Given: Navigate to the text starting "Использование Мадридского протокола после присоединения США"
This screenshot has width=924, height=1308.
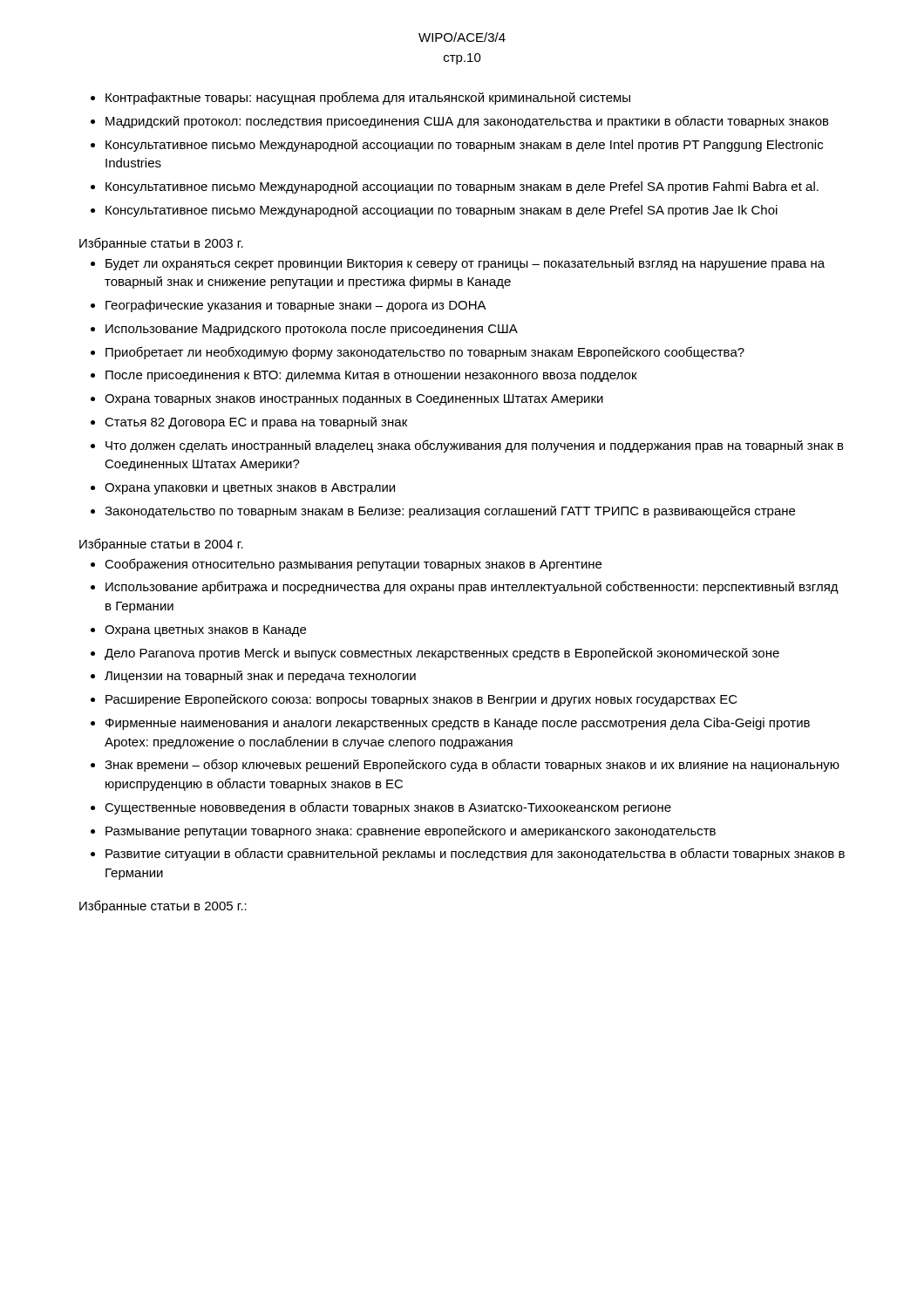Looking at the screenshot, I should 311,328.
